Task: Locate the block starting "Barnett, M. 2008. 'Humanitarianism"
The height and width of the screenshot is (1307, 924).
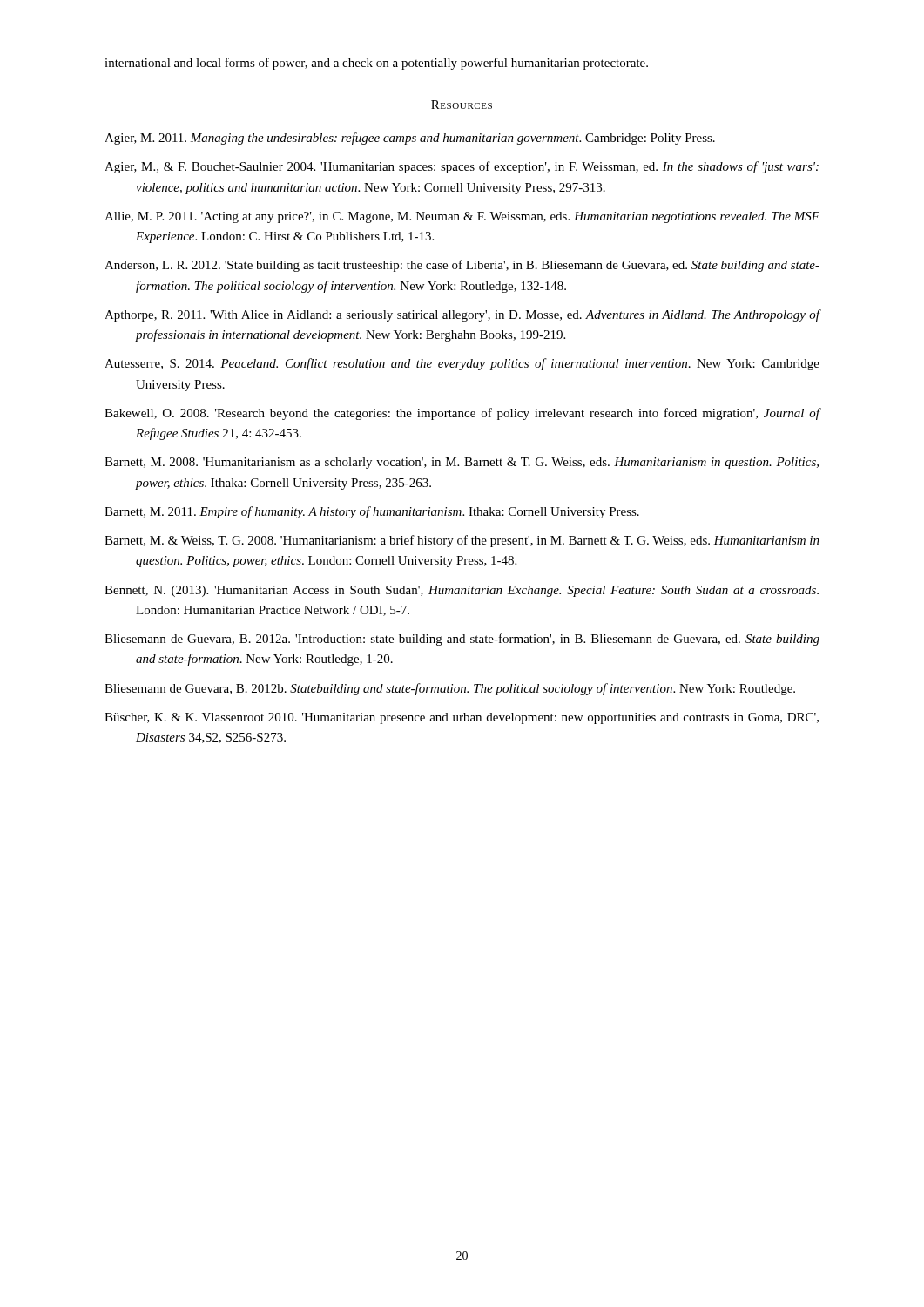Action: pyautogui.click(x=462, y=472)
